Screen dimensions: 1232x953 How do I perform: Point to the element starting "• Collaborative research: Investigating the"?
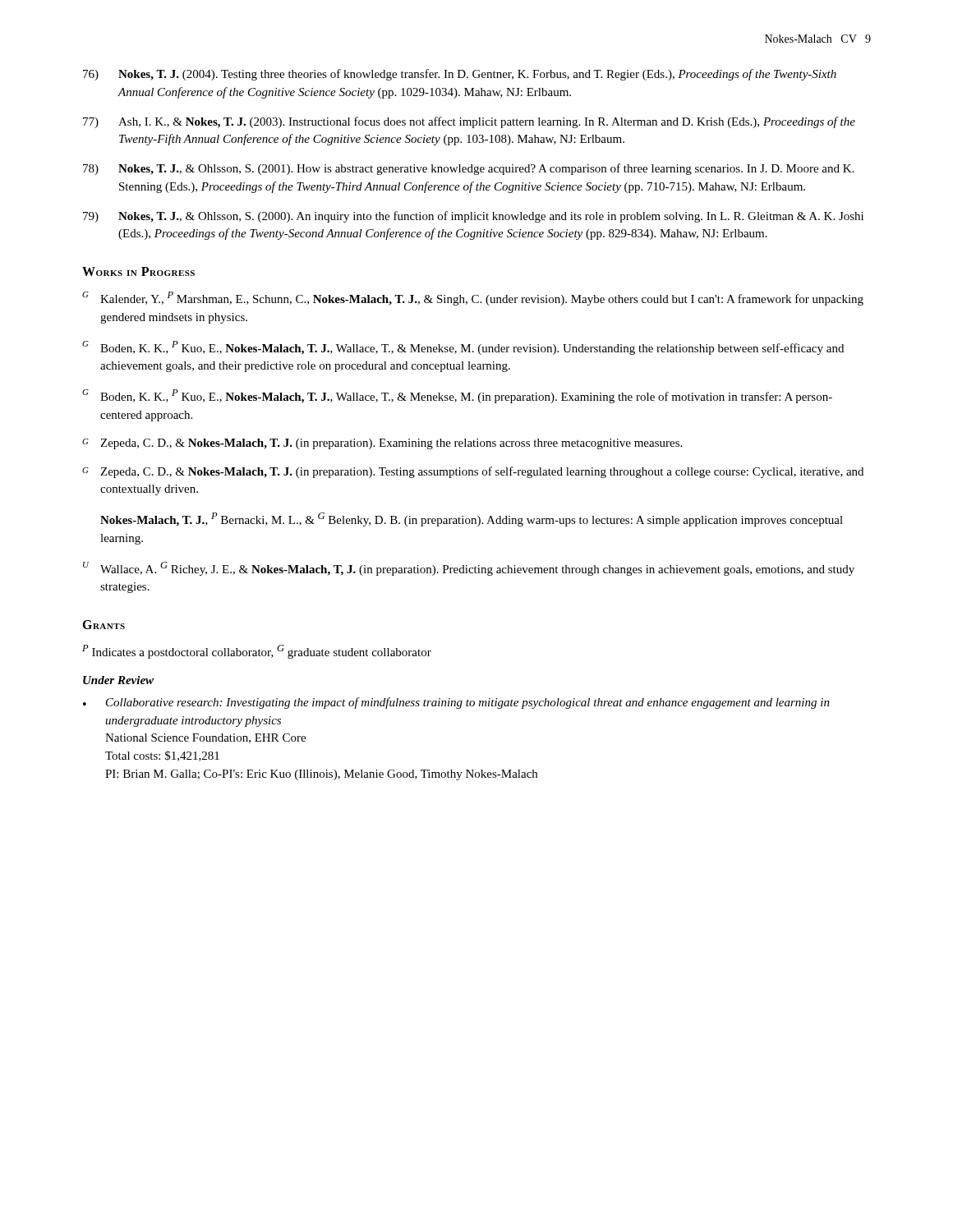tap(456, 703)
